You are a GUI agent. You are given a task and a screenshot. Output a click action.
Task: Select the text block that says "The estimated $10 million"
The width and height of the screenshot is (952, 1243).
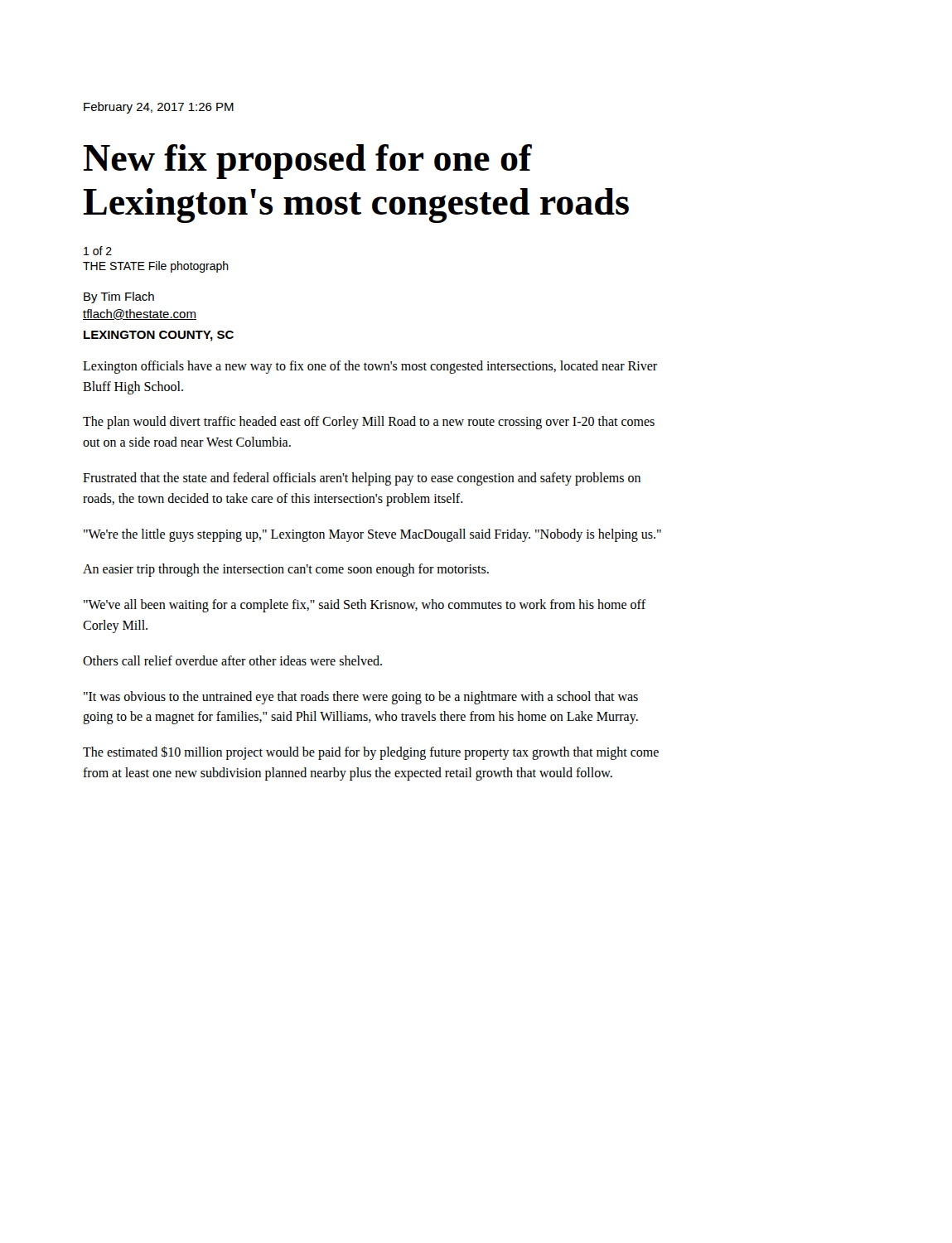pos(371,762)
